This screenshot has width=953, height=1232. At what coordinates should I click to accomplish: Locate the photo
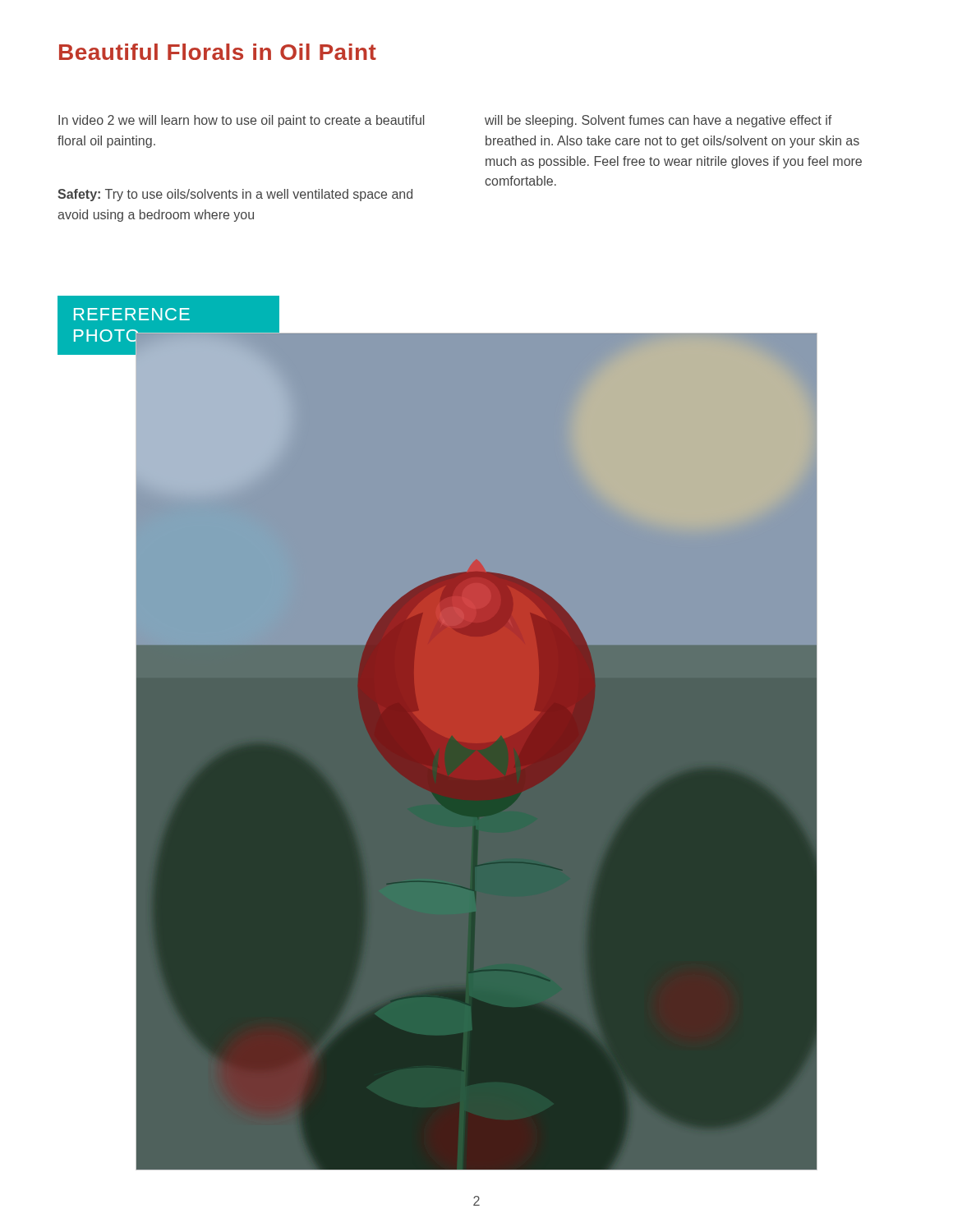476,752
